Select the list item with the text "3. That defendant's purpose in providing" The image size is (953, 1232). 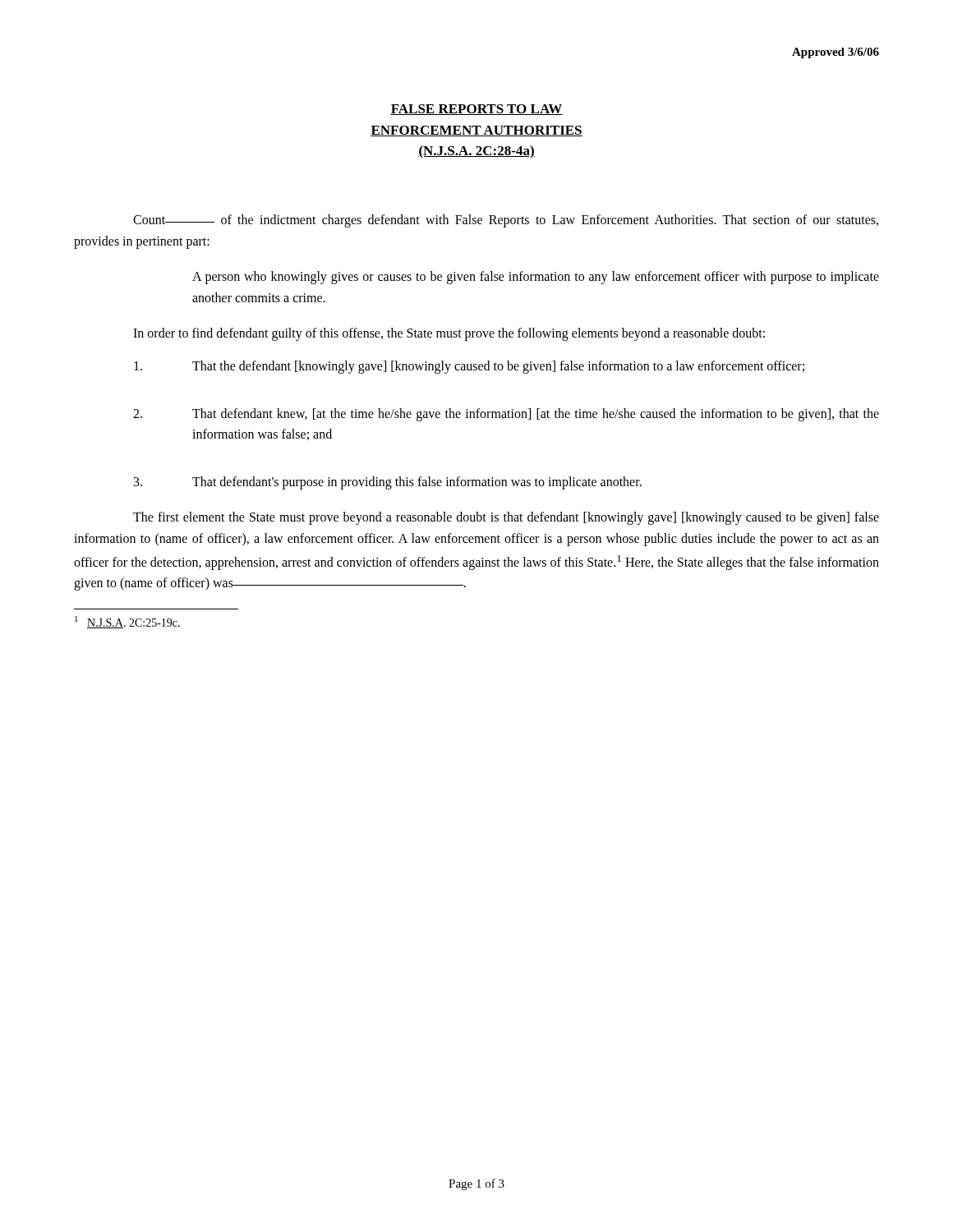[x=476, y=482]
